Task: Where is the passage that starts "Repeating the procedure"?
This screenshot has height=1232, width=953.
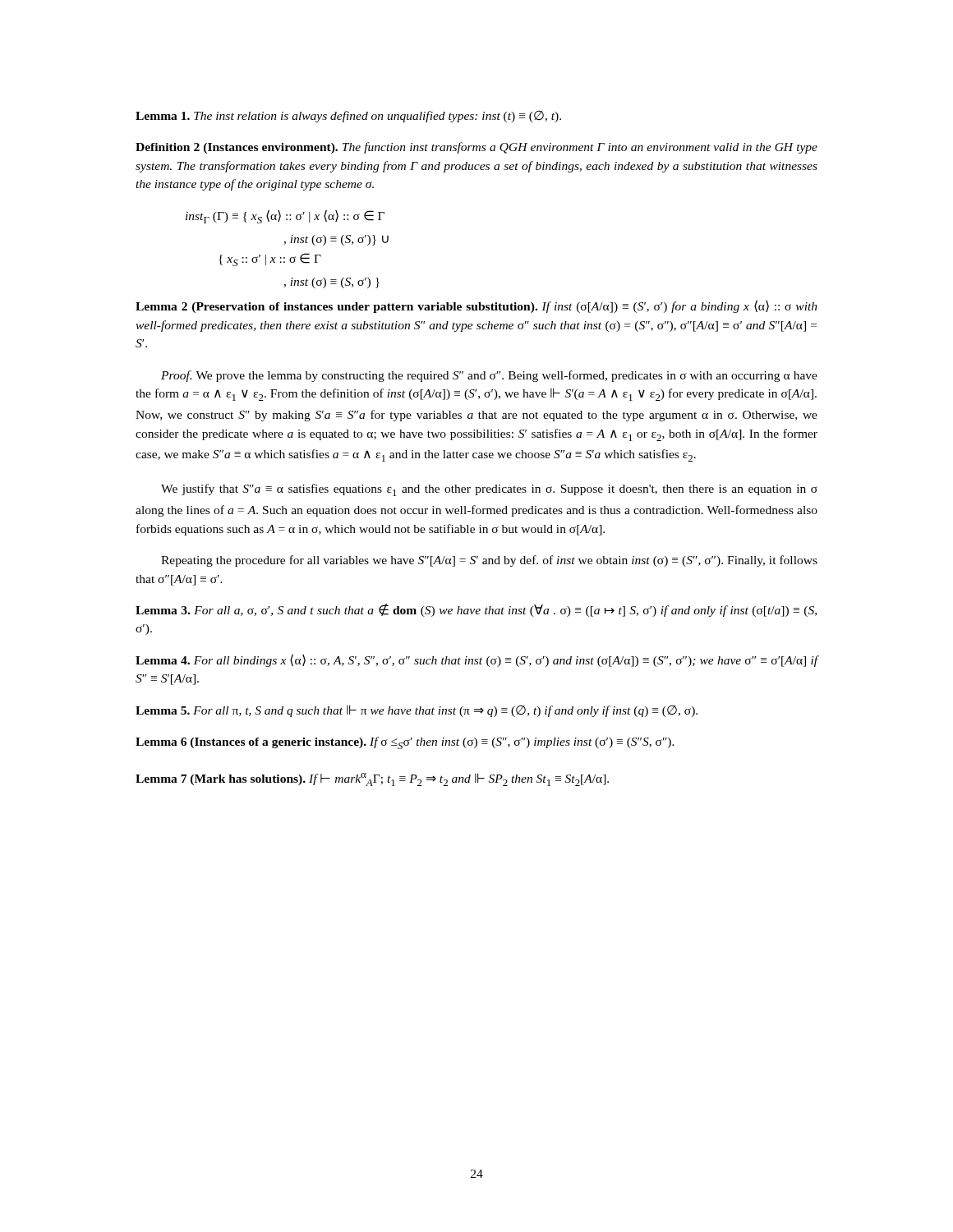Action: tap(476, 570)
